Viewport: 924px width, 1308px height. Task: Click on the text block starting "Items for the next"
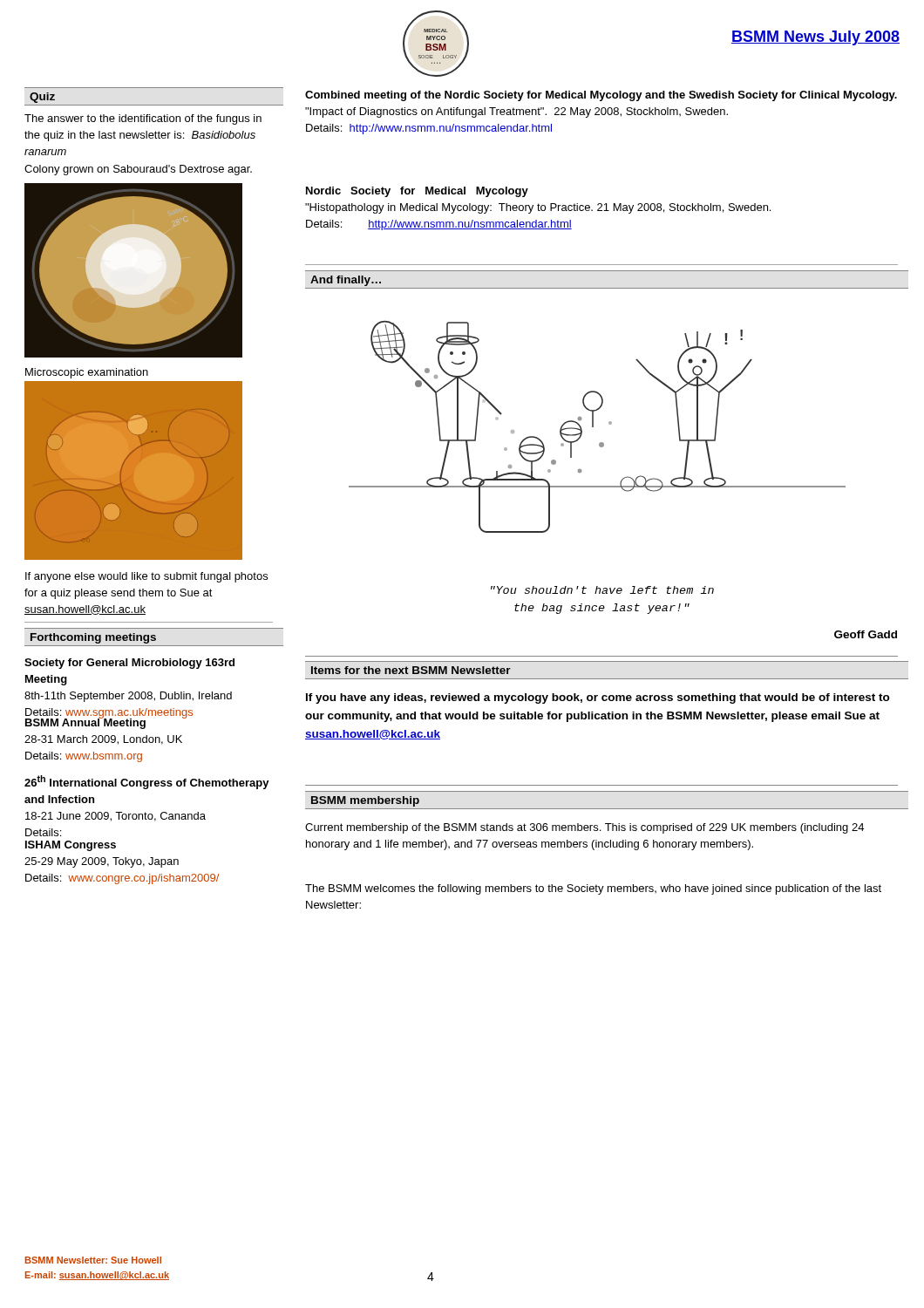click(410, 670)
